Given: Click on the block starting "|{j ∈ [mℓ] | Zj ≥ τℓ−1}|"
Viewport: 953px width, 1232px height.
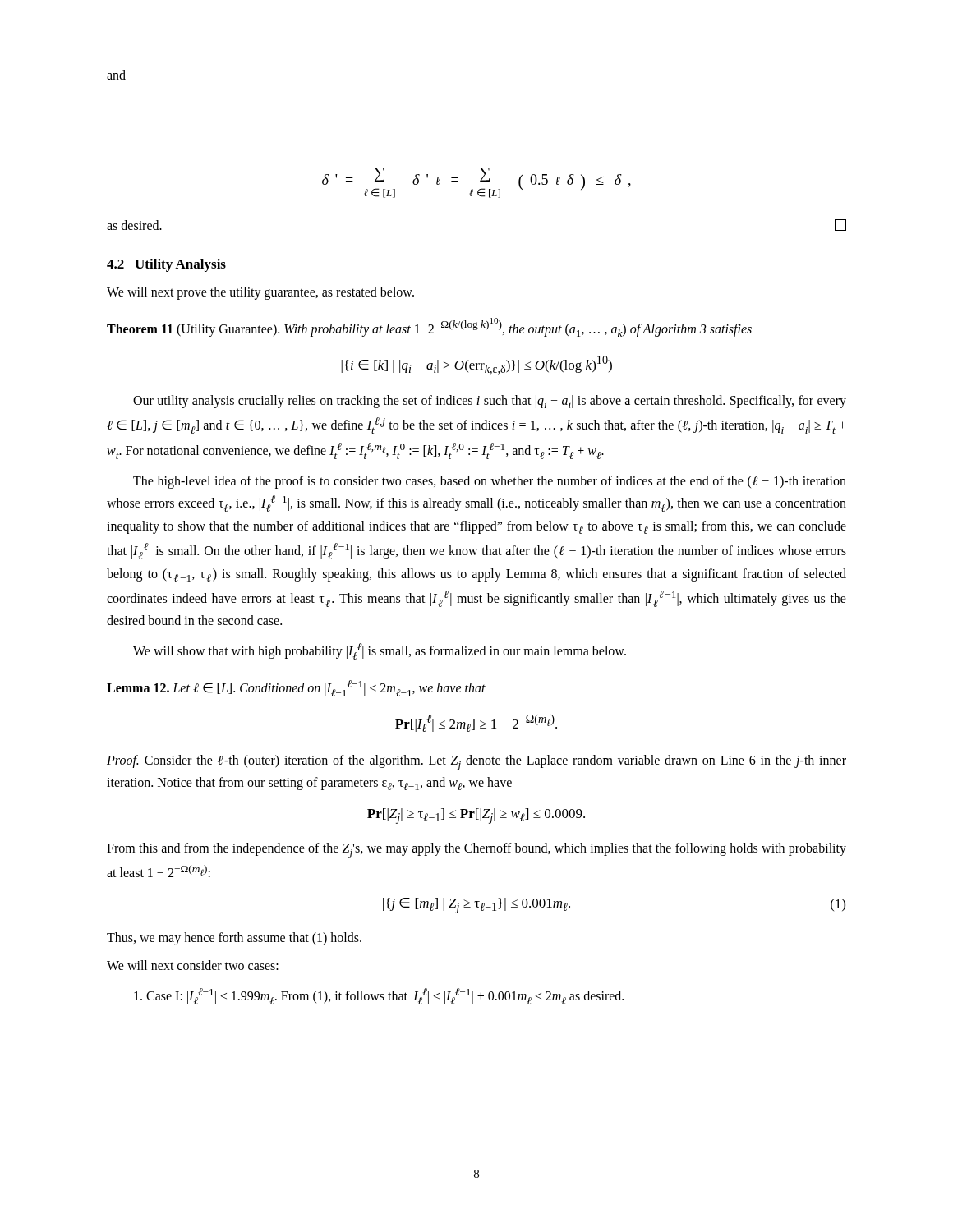Looking at the screenshot, I should [478, 906].
